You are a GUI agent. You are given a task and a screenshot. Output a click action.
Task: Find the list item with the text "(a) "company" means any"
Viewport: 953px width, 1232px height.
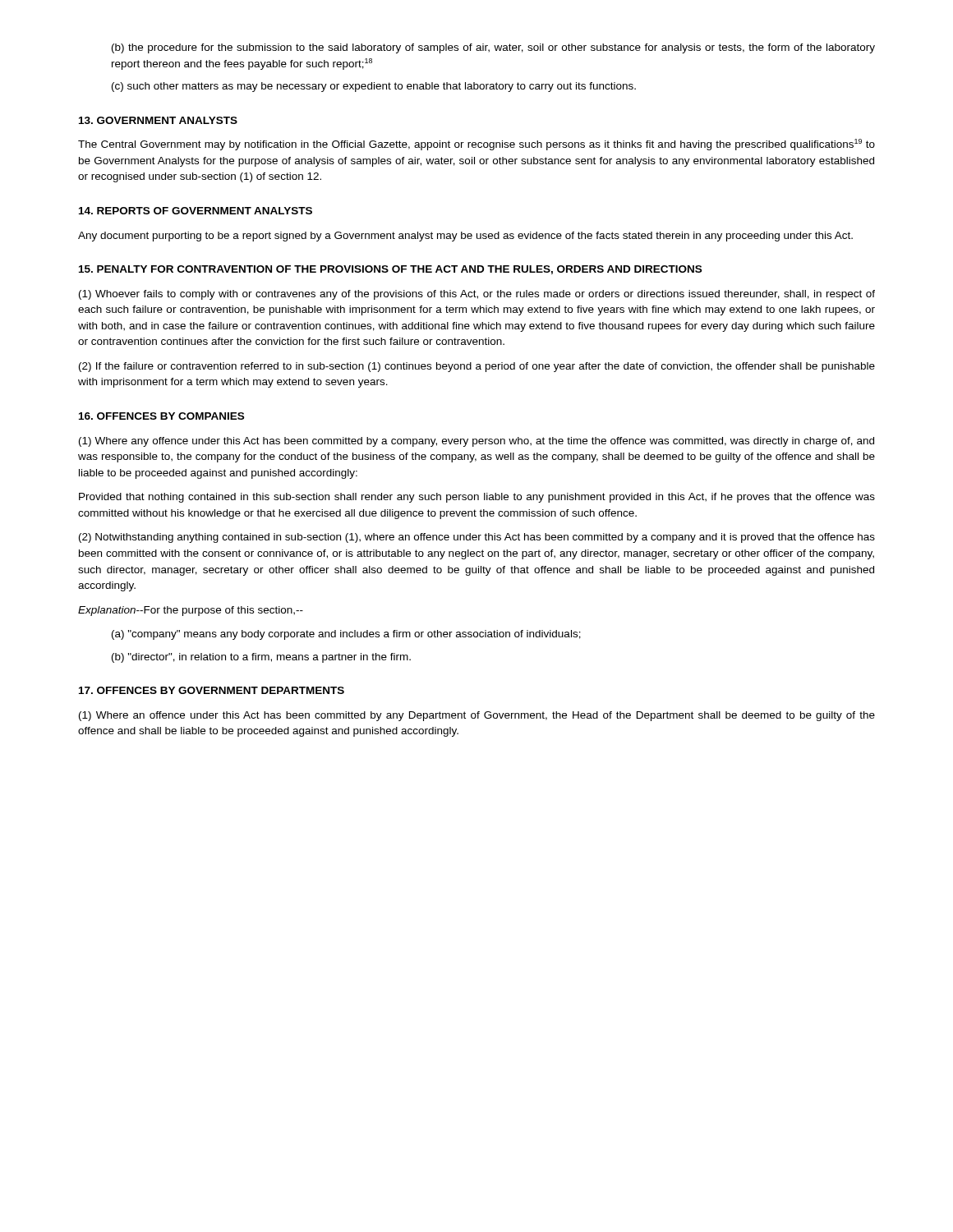point(346,634)
